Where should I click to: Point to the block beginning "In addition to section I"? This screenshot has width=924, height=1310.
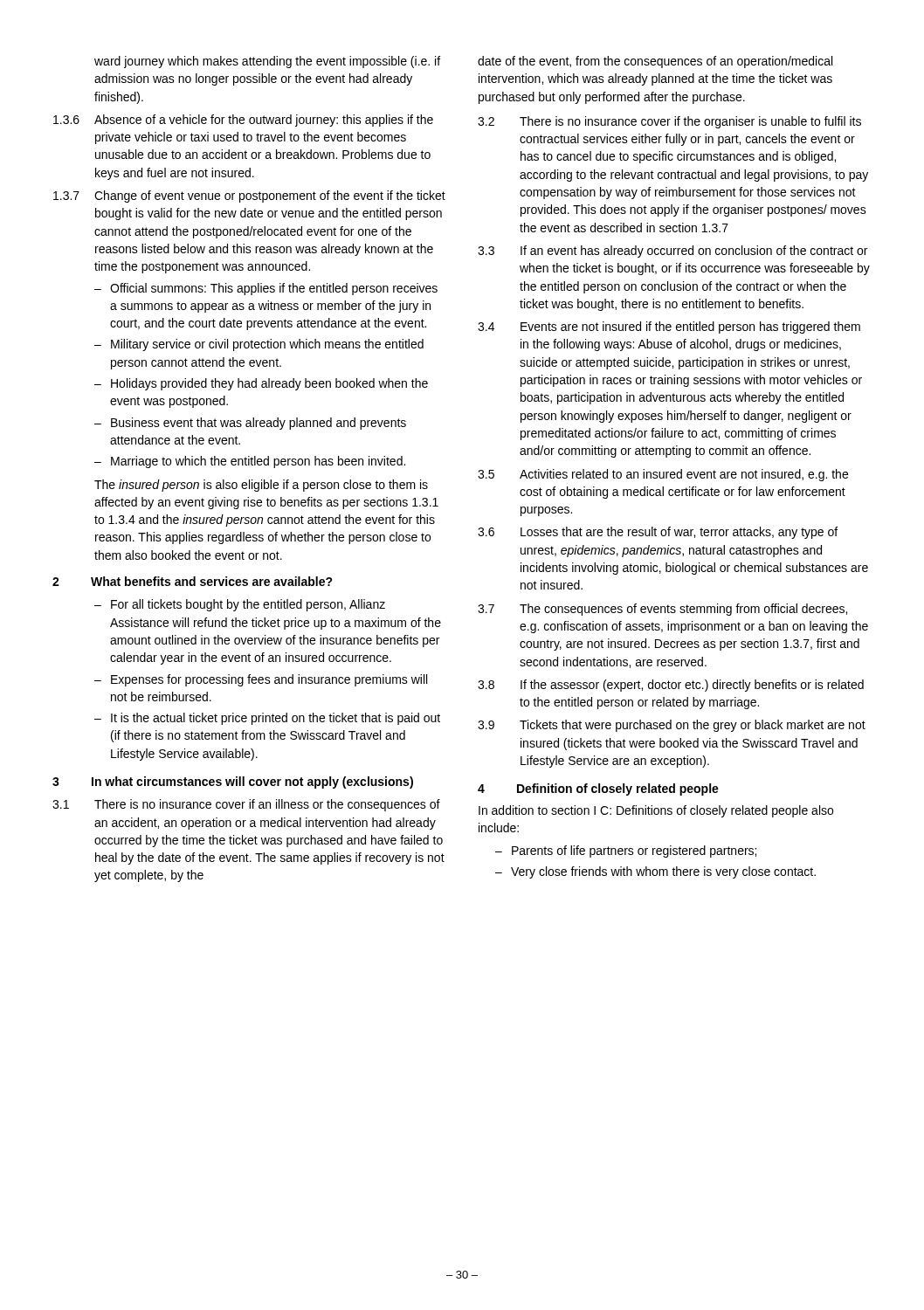(x=656, y=819)
